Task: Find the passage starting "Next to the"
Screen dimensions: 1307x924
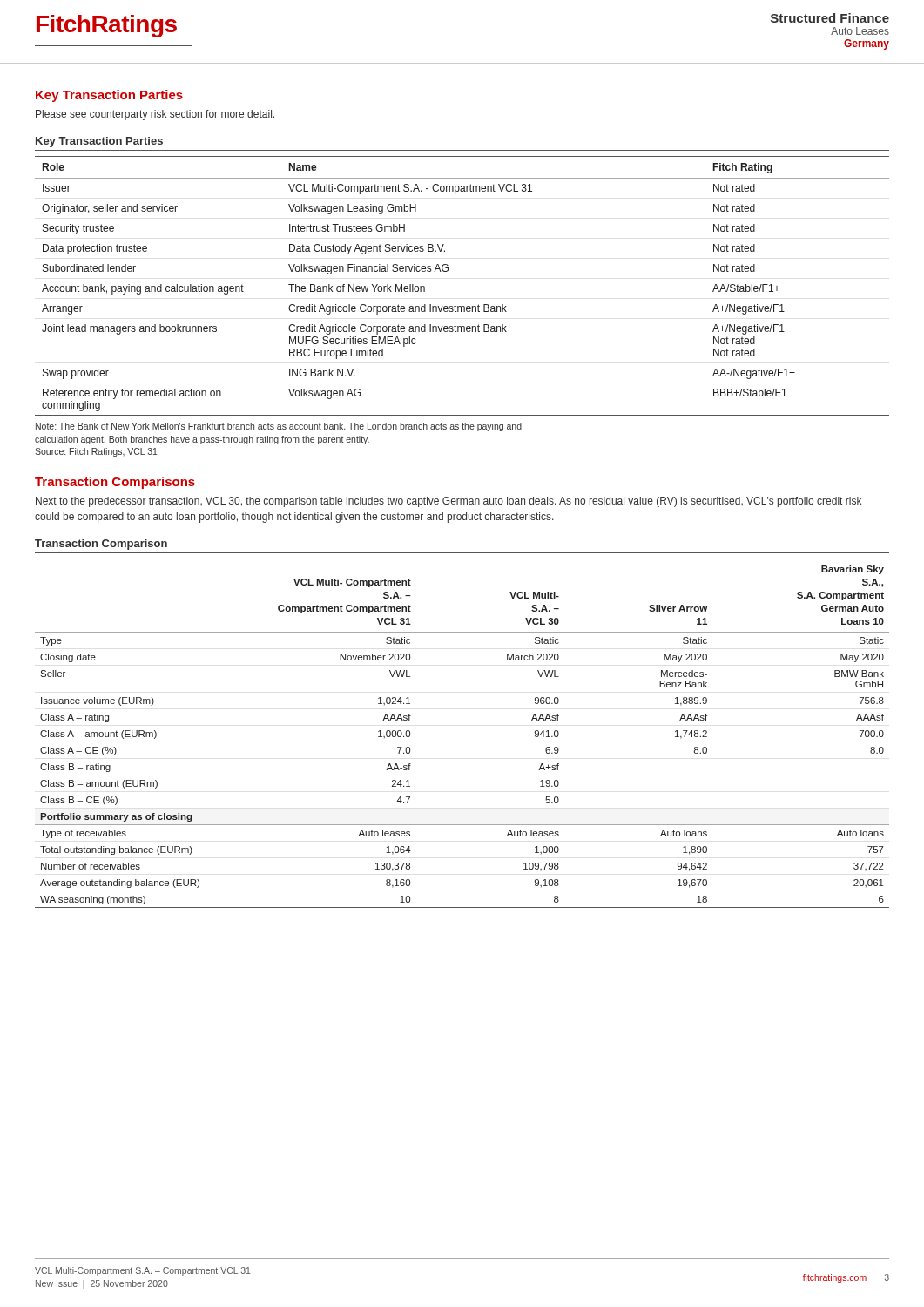Action: coord(448,509)
